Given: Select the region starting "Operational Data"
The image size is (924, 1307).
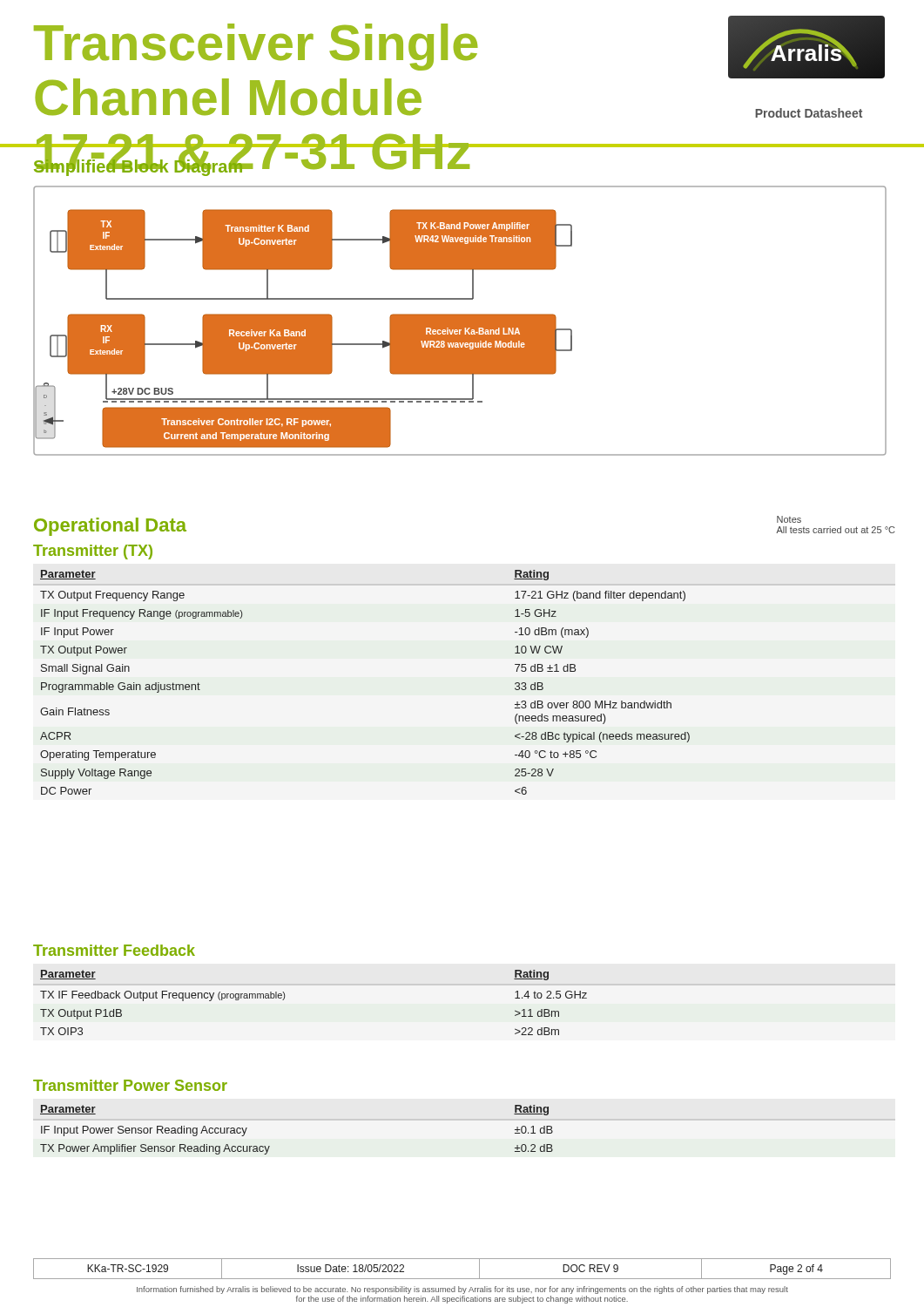Looking at the screenshot, I should 110,525.
